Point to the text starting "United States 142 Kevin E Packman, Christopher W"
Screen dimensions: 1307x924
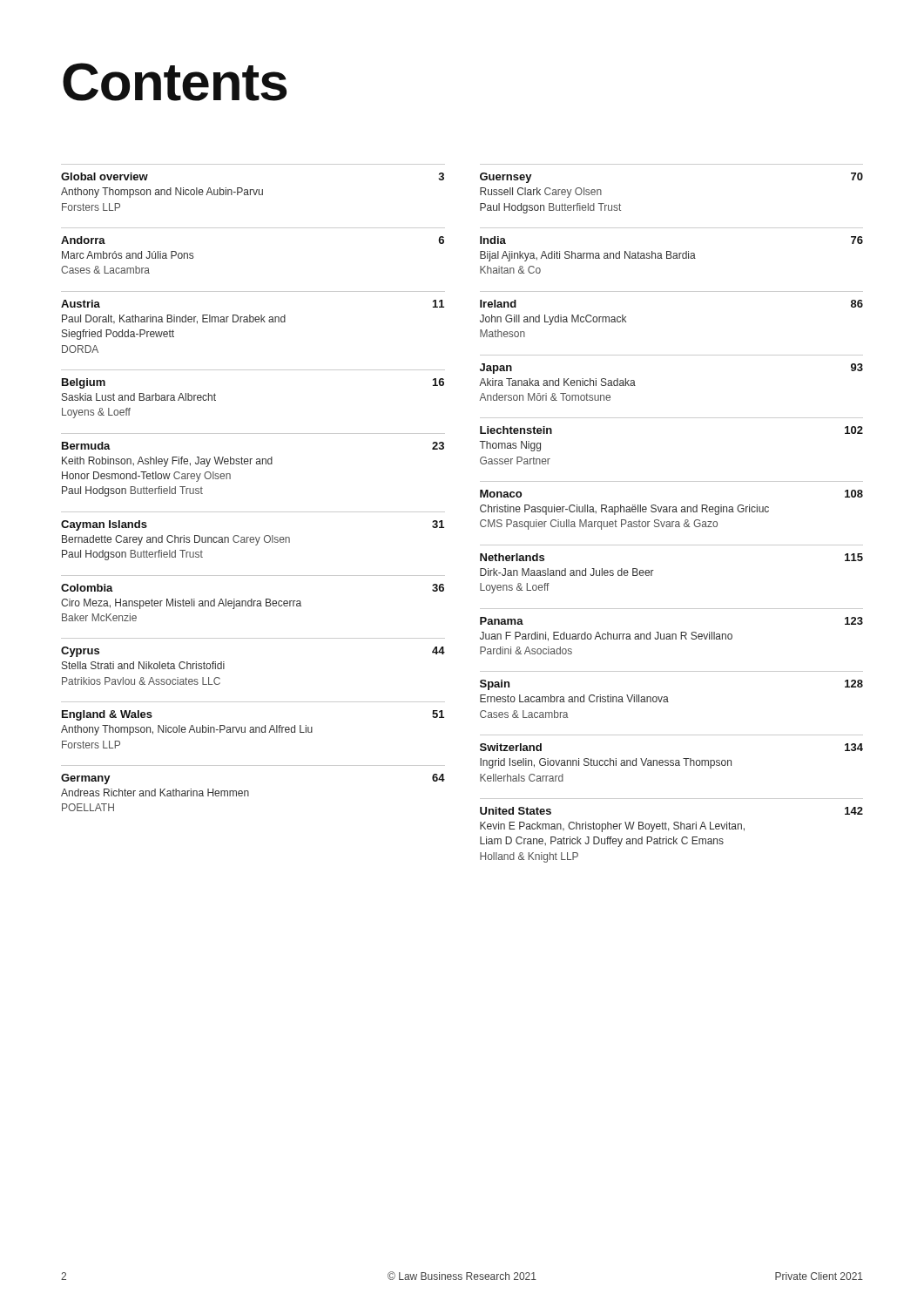coord(671,834)
